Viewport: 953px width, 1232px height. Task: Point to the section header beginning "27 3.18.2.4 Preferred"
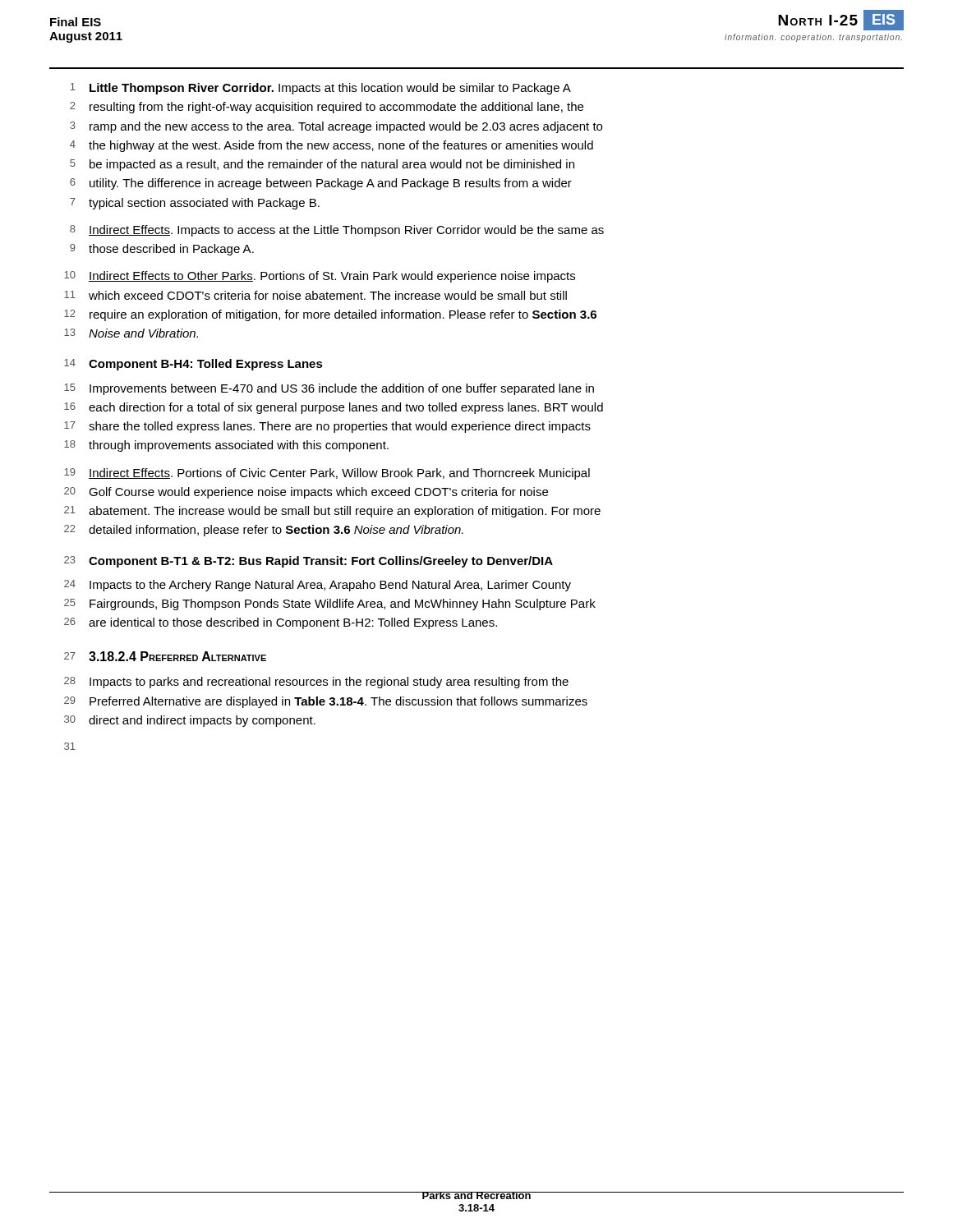click(x=165, y=656)
